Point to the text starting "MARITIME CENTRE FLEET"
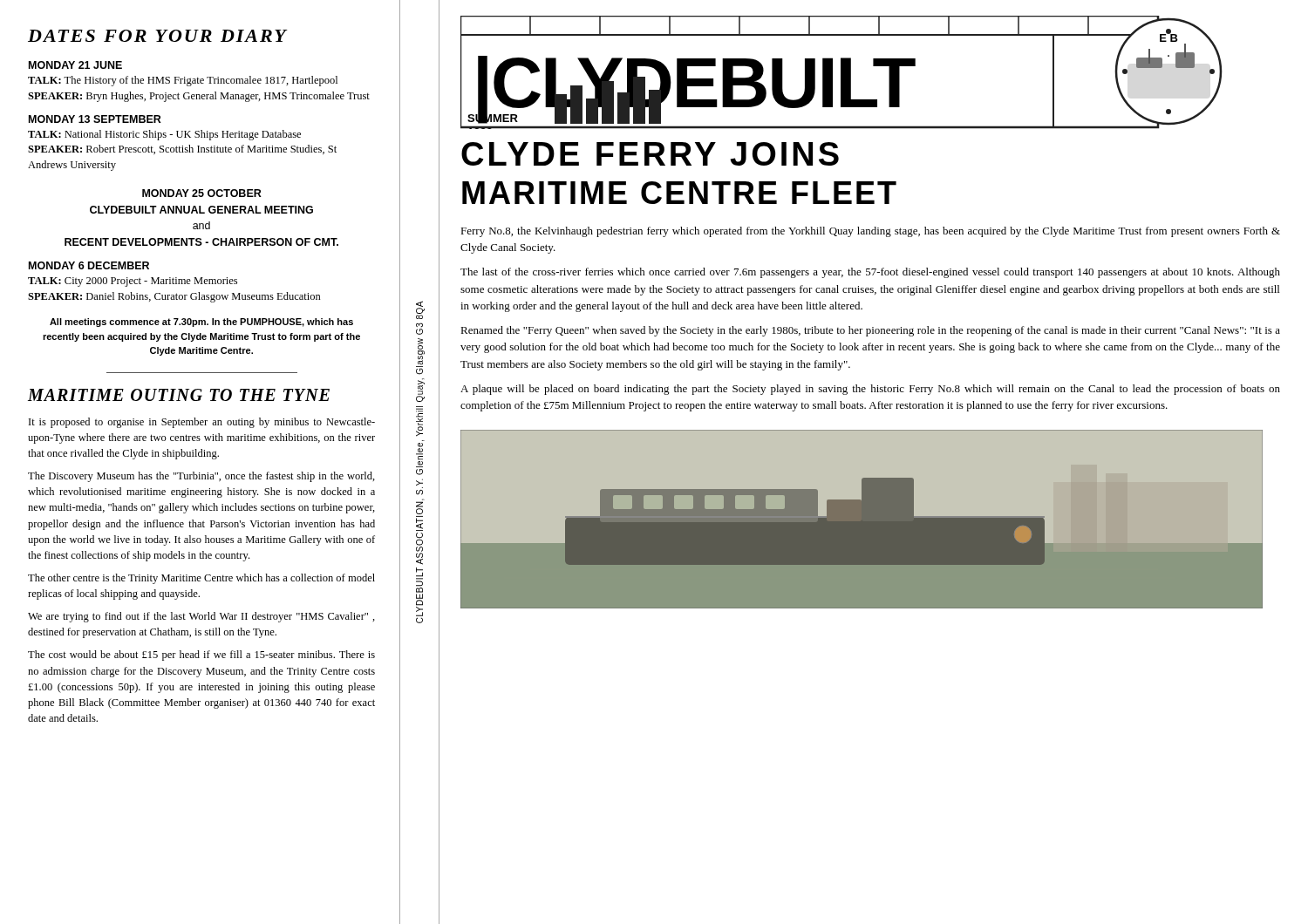 (679, 193)
